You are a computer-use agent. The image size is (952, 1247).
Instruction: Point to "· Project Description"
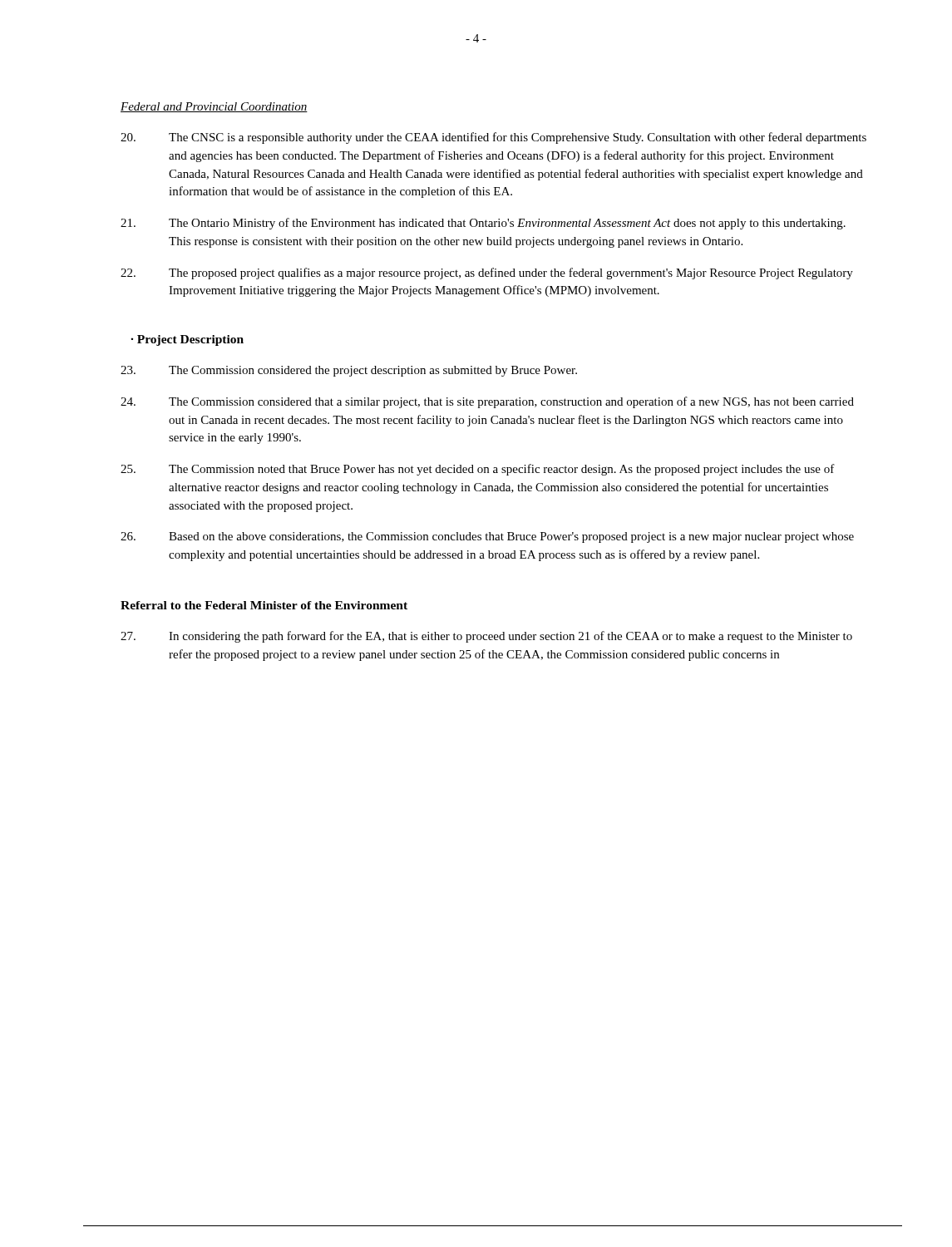tap(187, 339)
